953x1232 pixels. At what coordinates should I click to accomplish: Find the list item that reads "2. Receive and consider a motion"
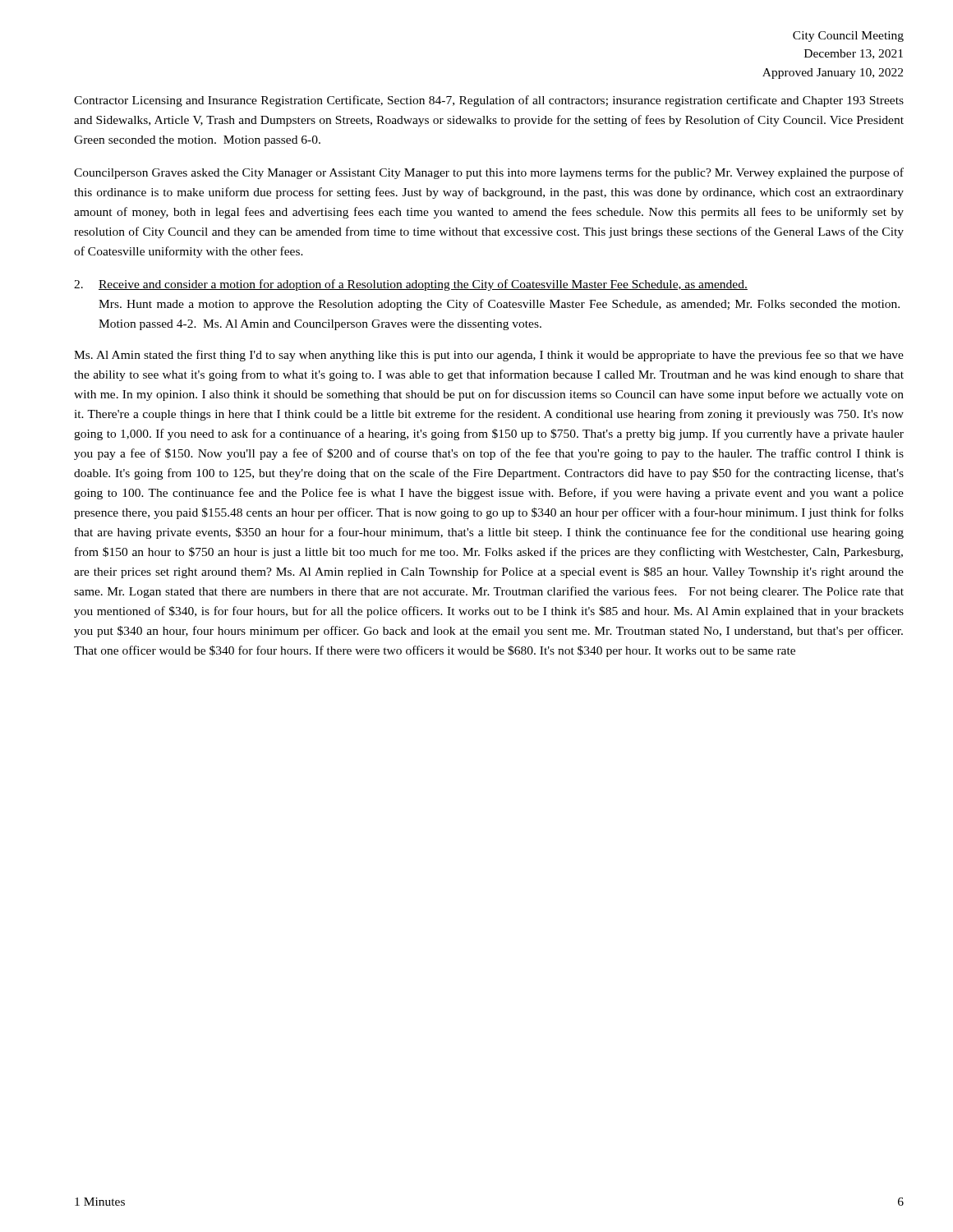click(x=489, y=304)
